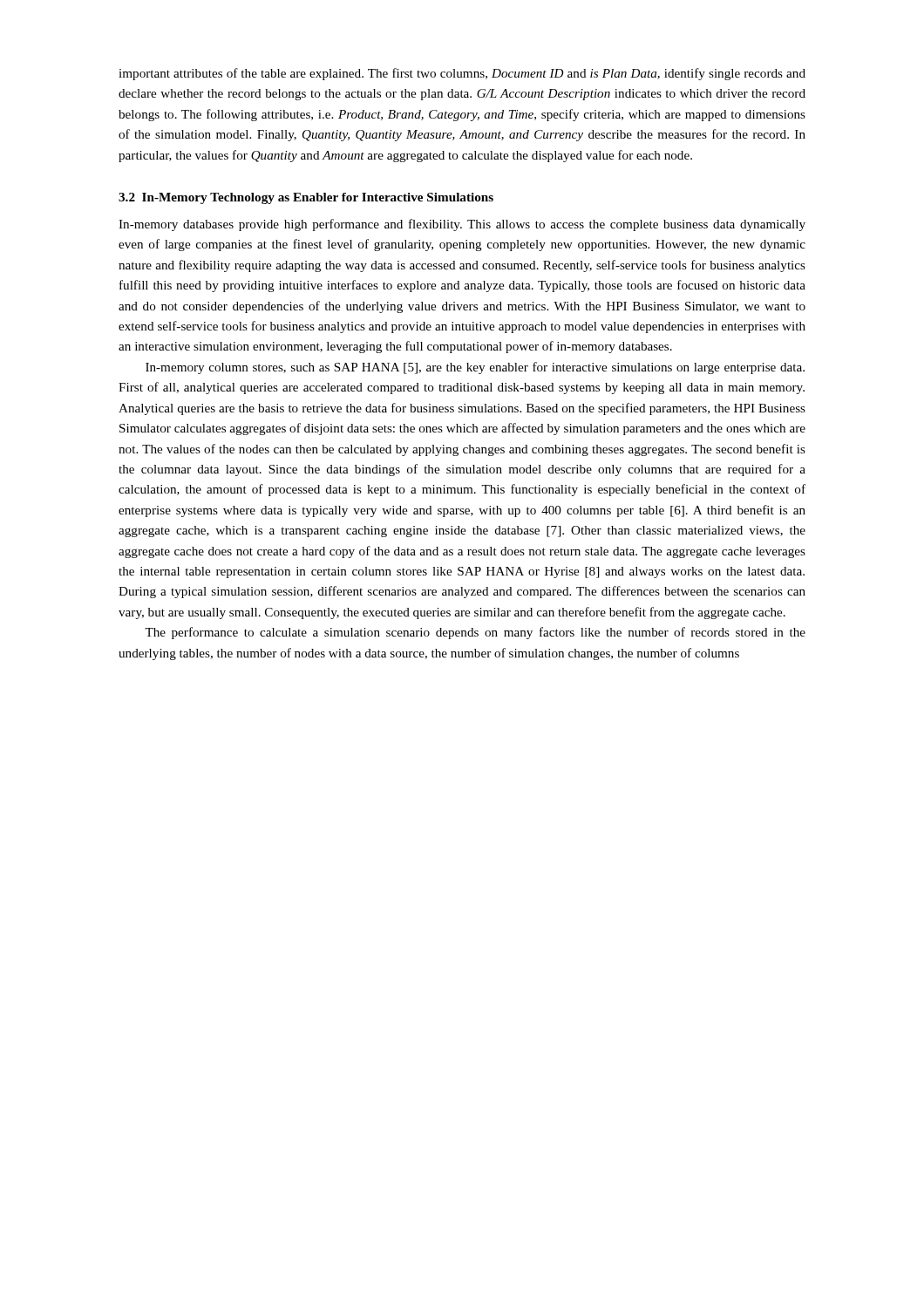Screen dimensions: 1308x924
Task: Navigate to the text starting "important attributes of the table"
Action: (x=462, y=114)
